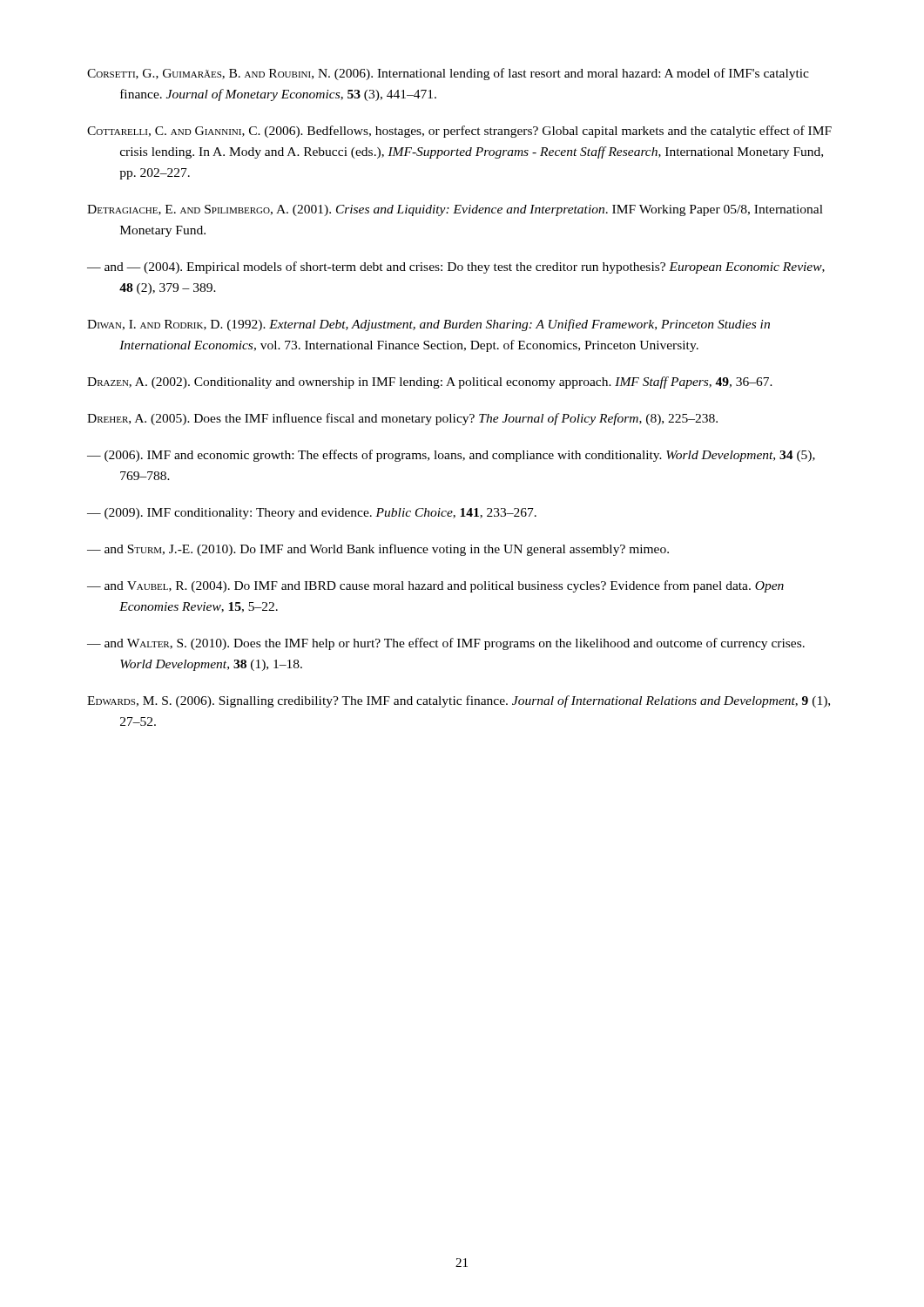The image size is (924, 1307).
Task: Select the list item that says "— and Walter, S. (2010). Does the IMF"
Action: pyautogui.click(x=446, y=653)
